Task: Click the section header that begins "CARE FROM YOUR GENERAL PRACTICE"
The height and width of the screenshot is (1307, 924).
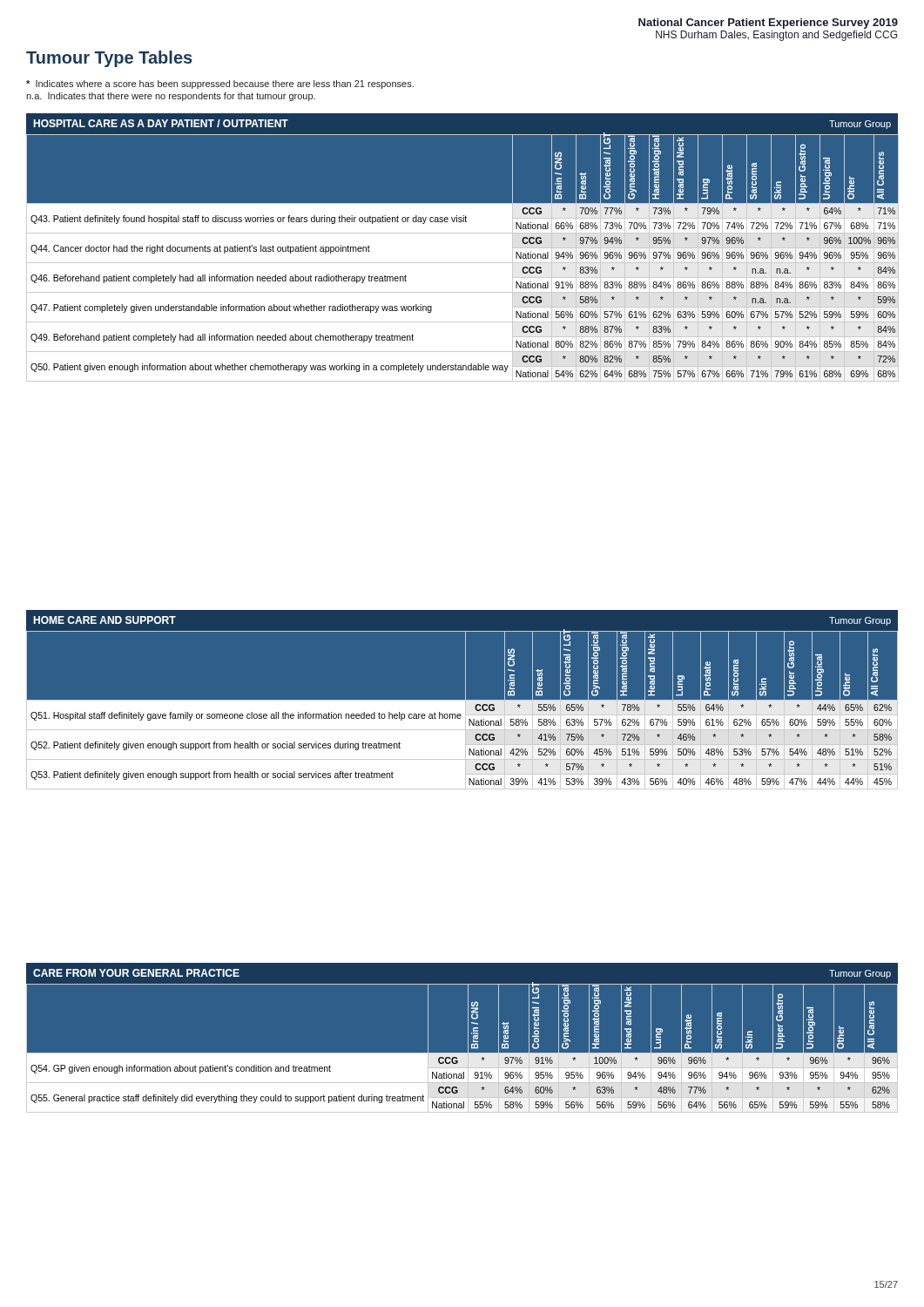Action: coord(462,973)
